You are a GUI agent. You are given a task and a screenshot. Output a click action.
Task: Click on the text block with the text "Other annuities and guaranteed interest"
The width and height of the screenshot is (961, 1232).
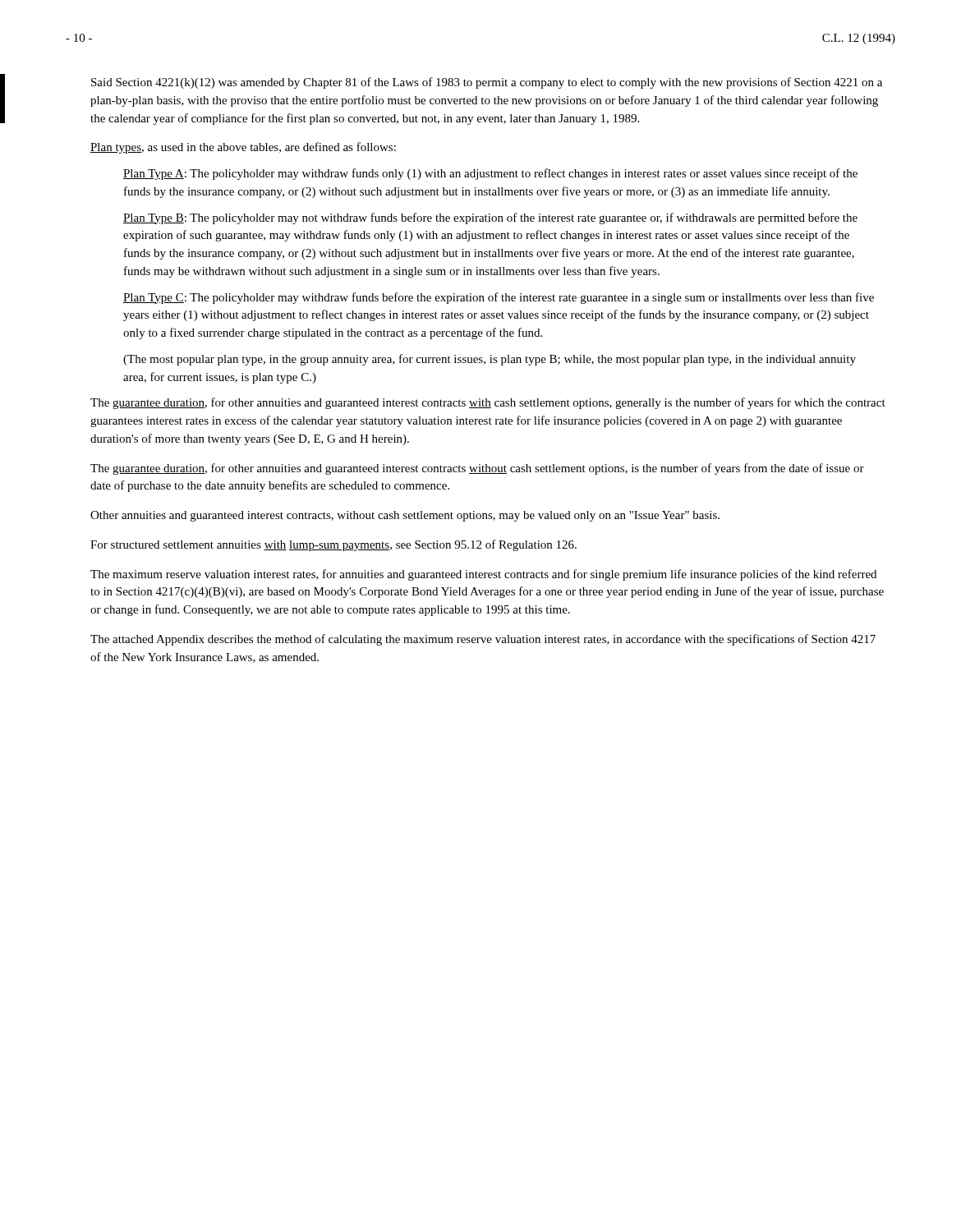[405, 515]
